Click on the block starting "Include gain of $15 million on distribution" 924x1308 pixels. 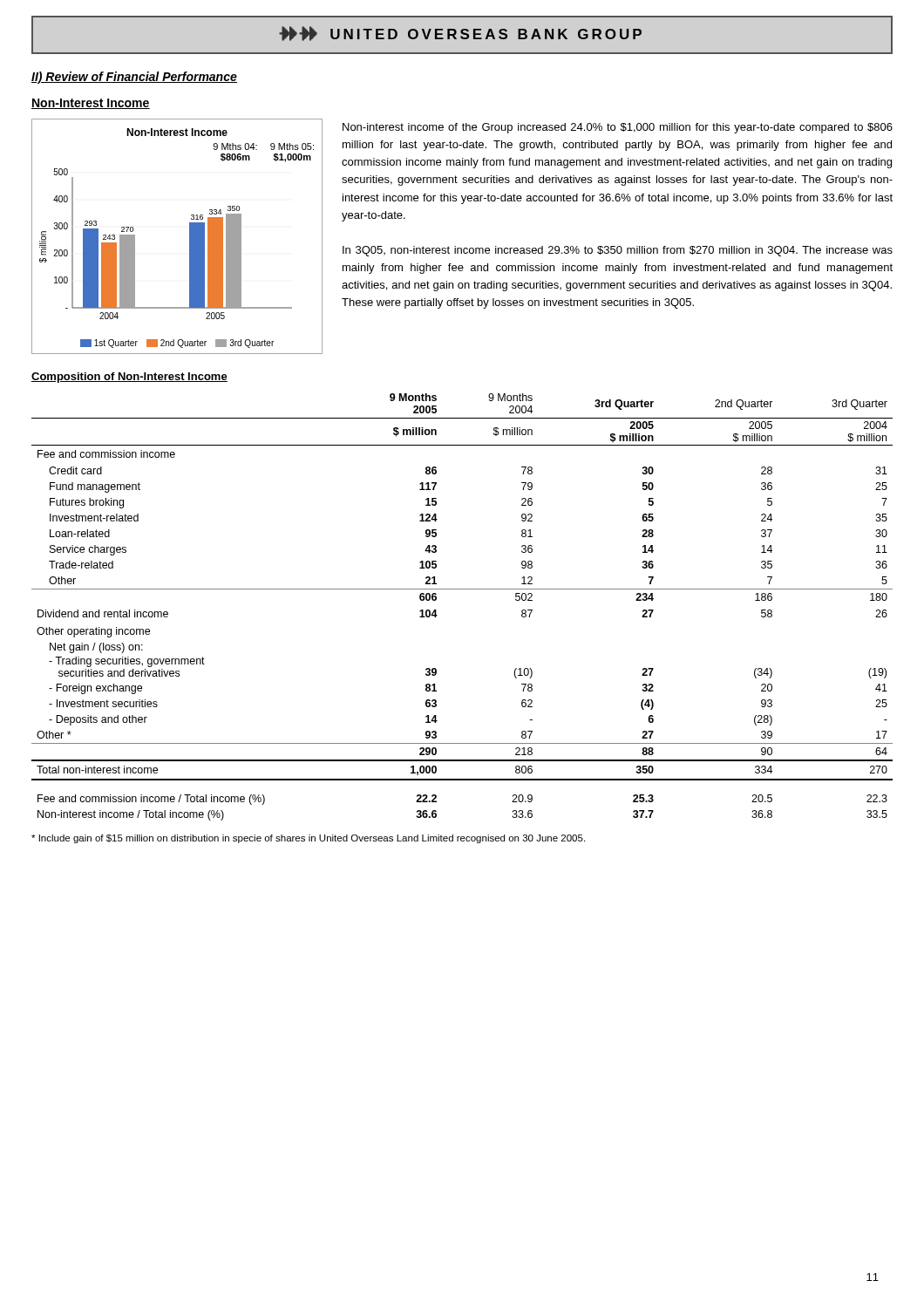pyautogui.click(x=309, y=838)
